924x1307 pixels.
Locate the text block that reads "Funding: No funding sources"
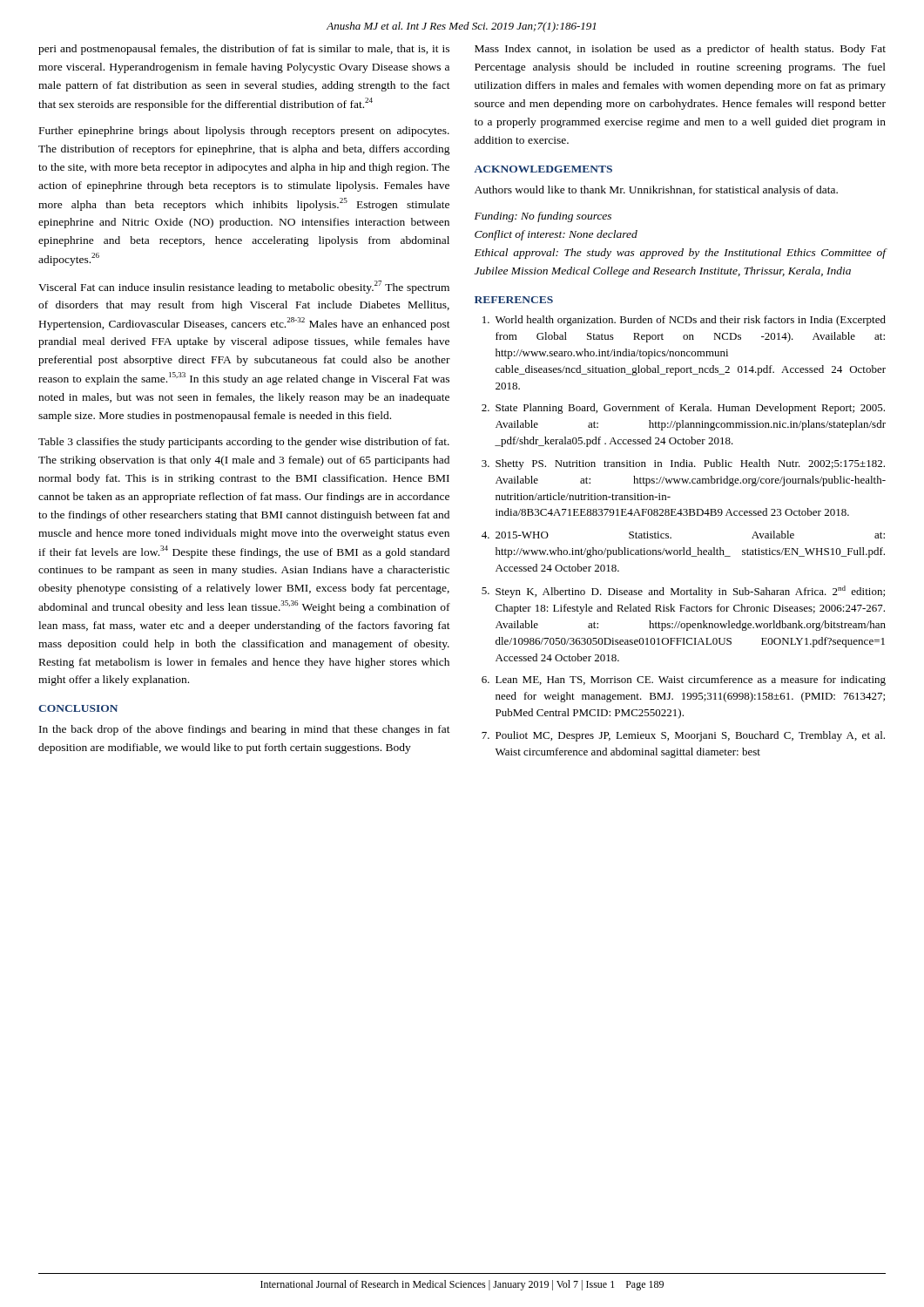pyautogui.click(x=680, y=244)
